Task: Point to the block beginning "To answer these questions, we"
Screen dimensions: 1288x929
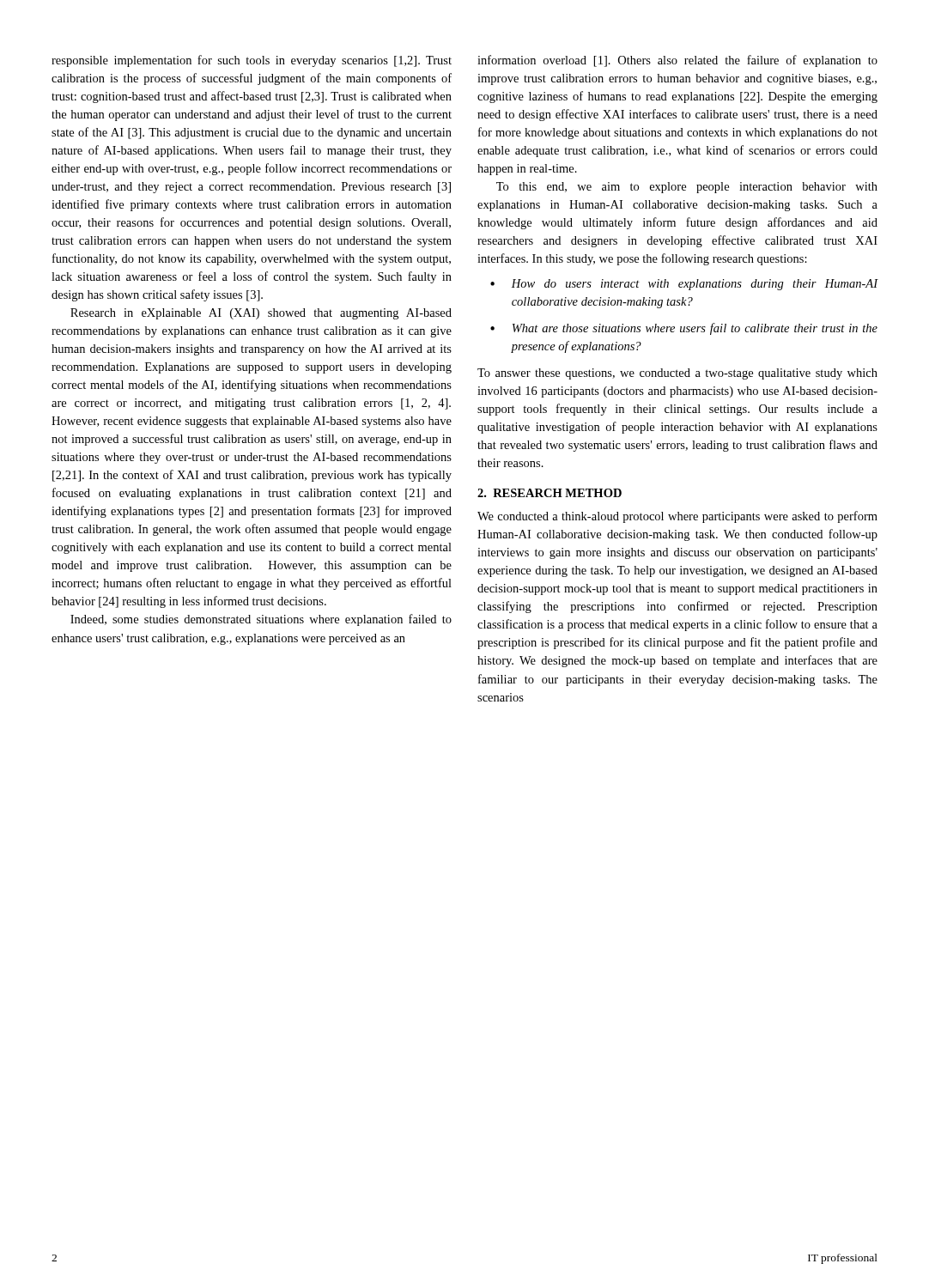Action: 677,418
